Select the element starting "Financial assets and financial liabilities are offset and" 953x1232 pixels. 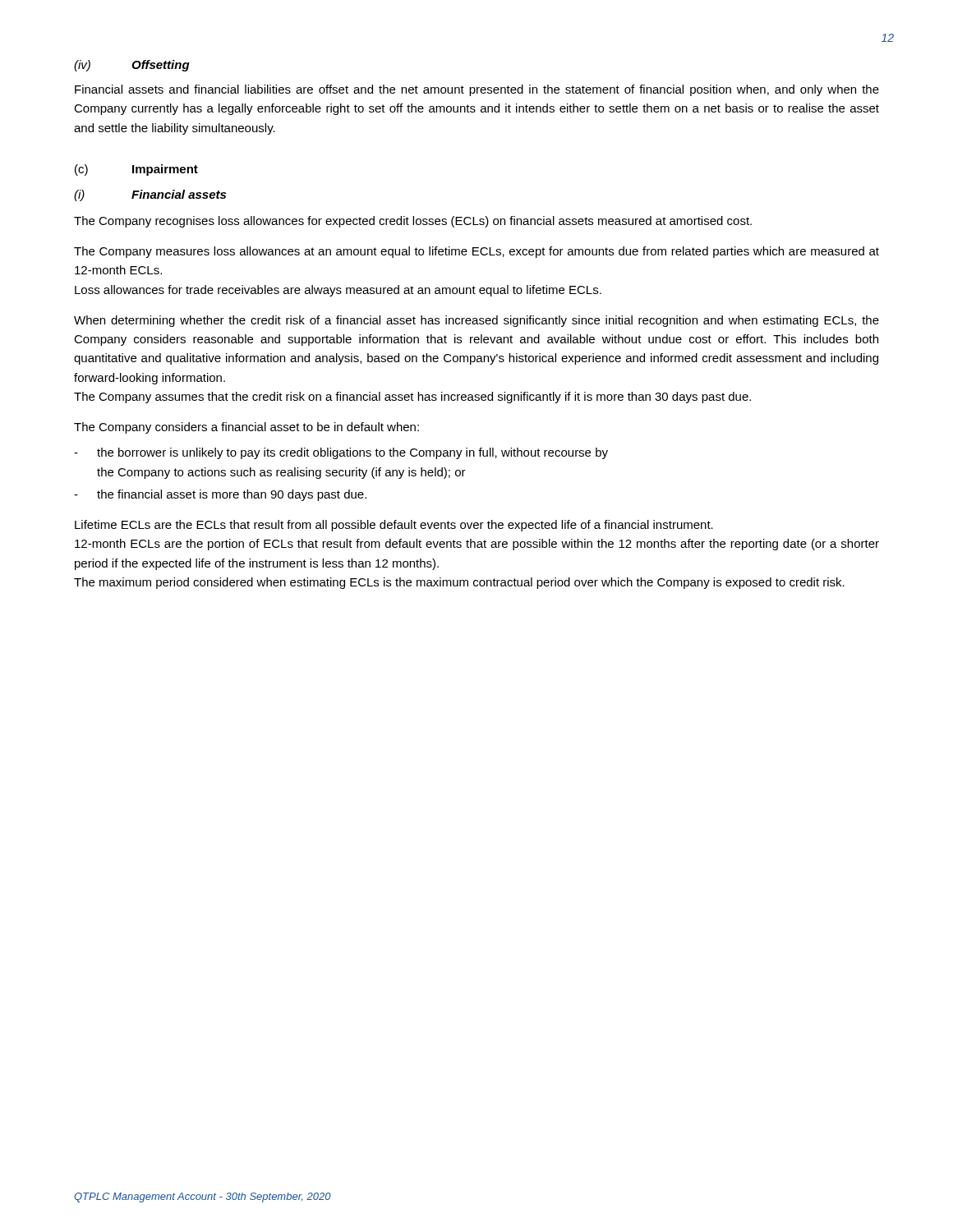[x=476, y=108]
